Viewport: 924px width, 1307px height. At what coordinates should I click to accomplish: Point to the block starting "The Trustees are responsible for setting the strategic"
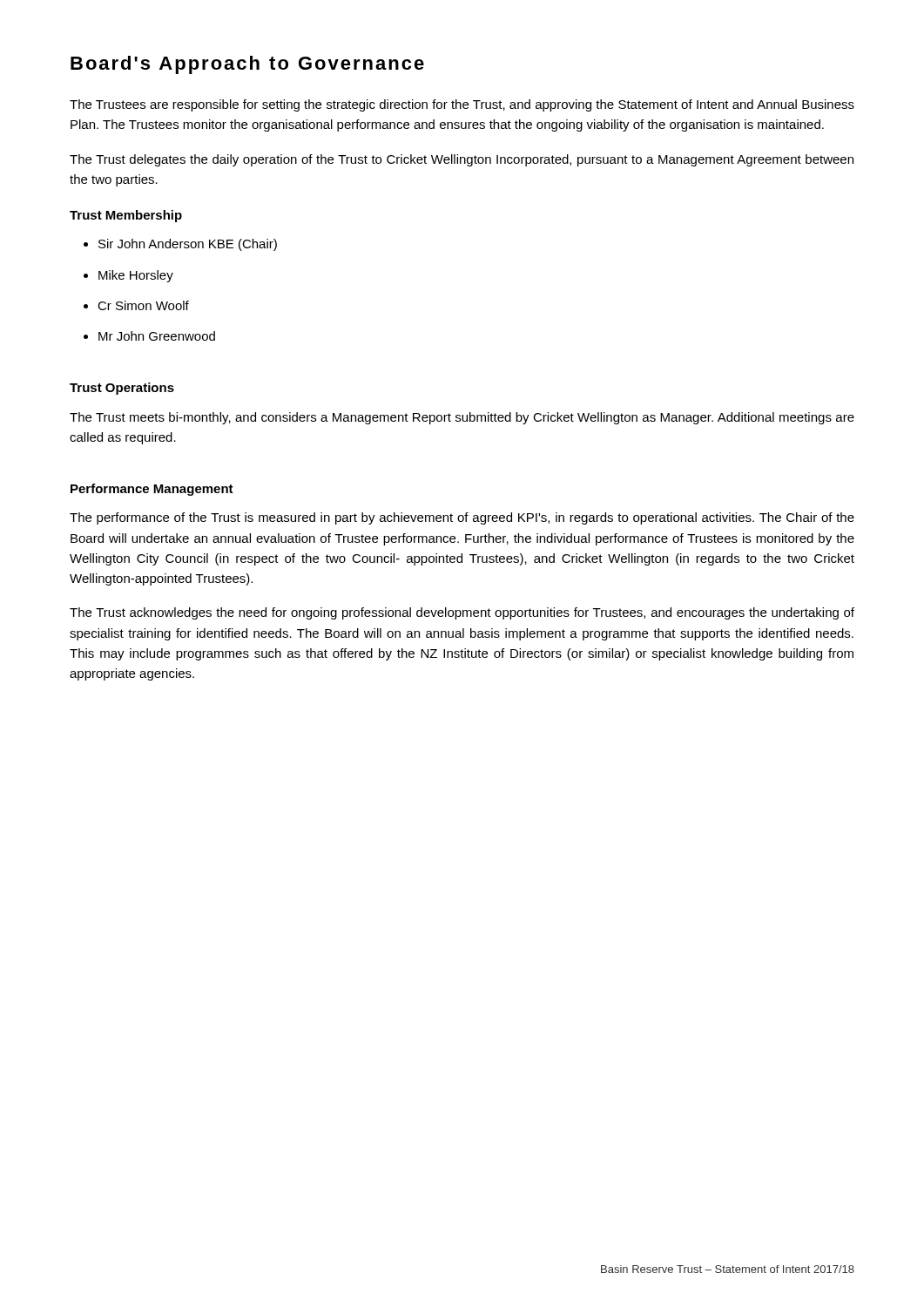point(462,114)
